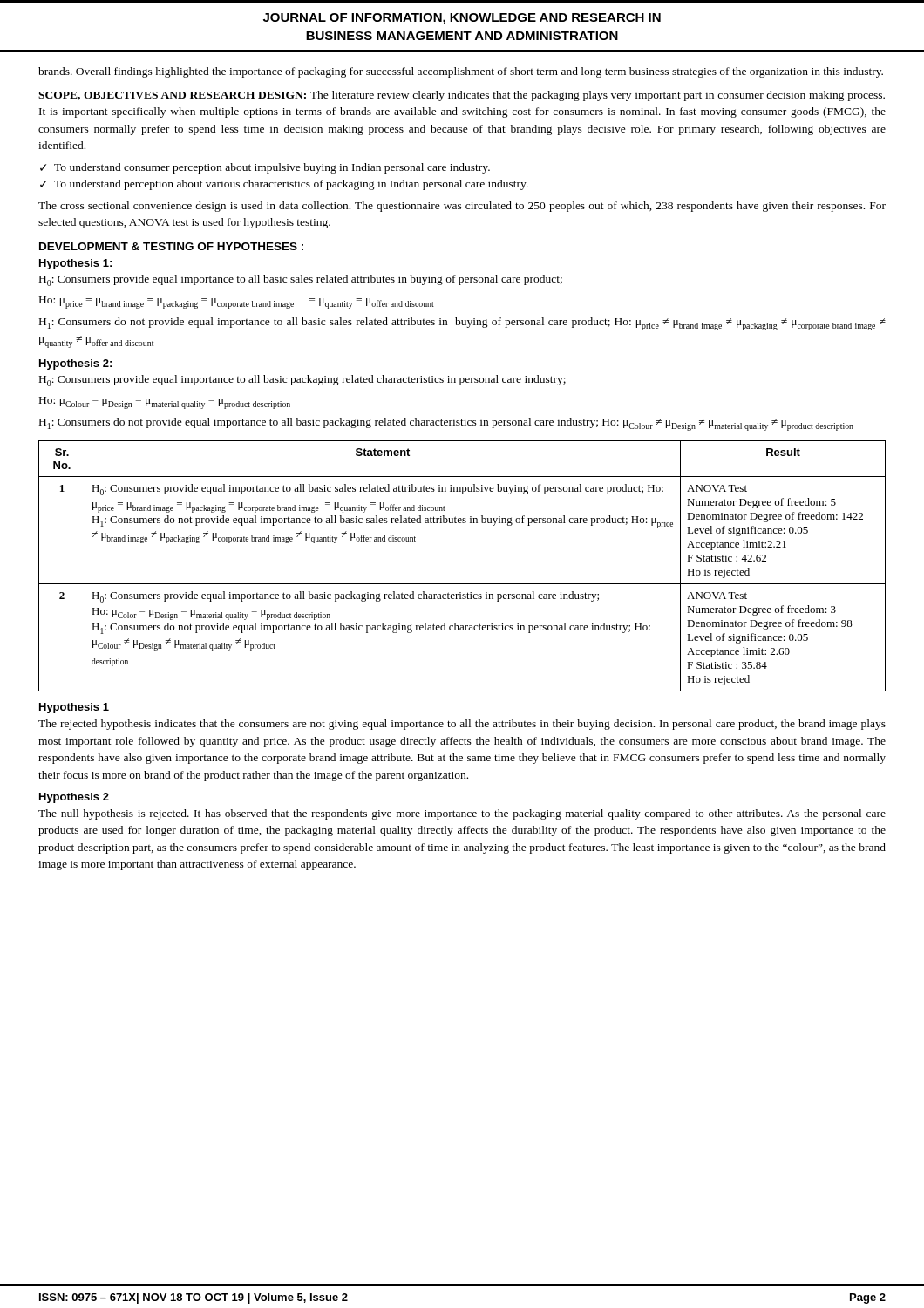Select the text block that reads "The cross sectional convenience design"
This screenshot has height=1308, width=924.
(462, 214)
